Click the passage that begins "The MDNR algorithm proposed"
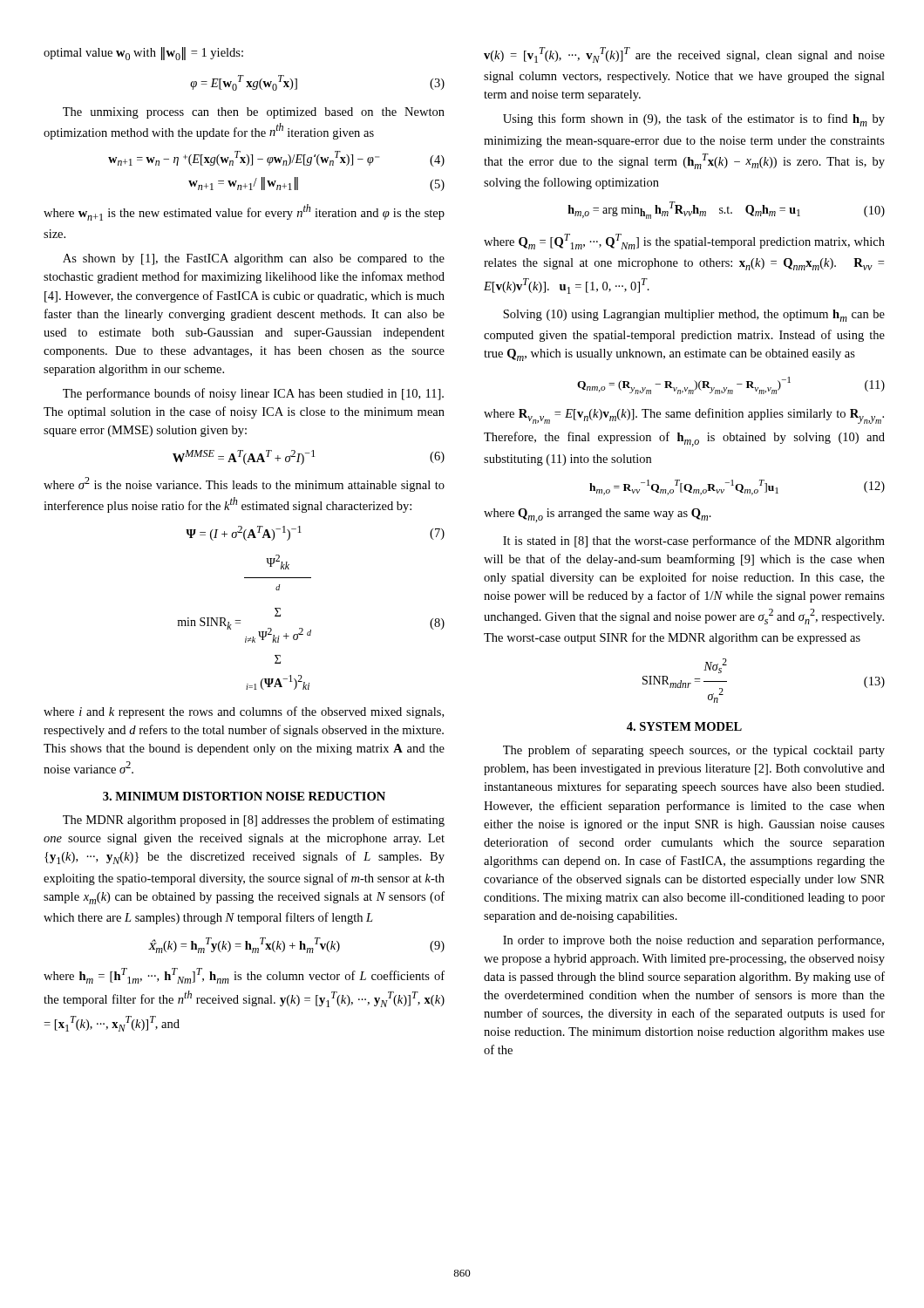The width and height of the screenshot is (924, 1308). pos(244,869)
